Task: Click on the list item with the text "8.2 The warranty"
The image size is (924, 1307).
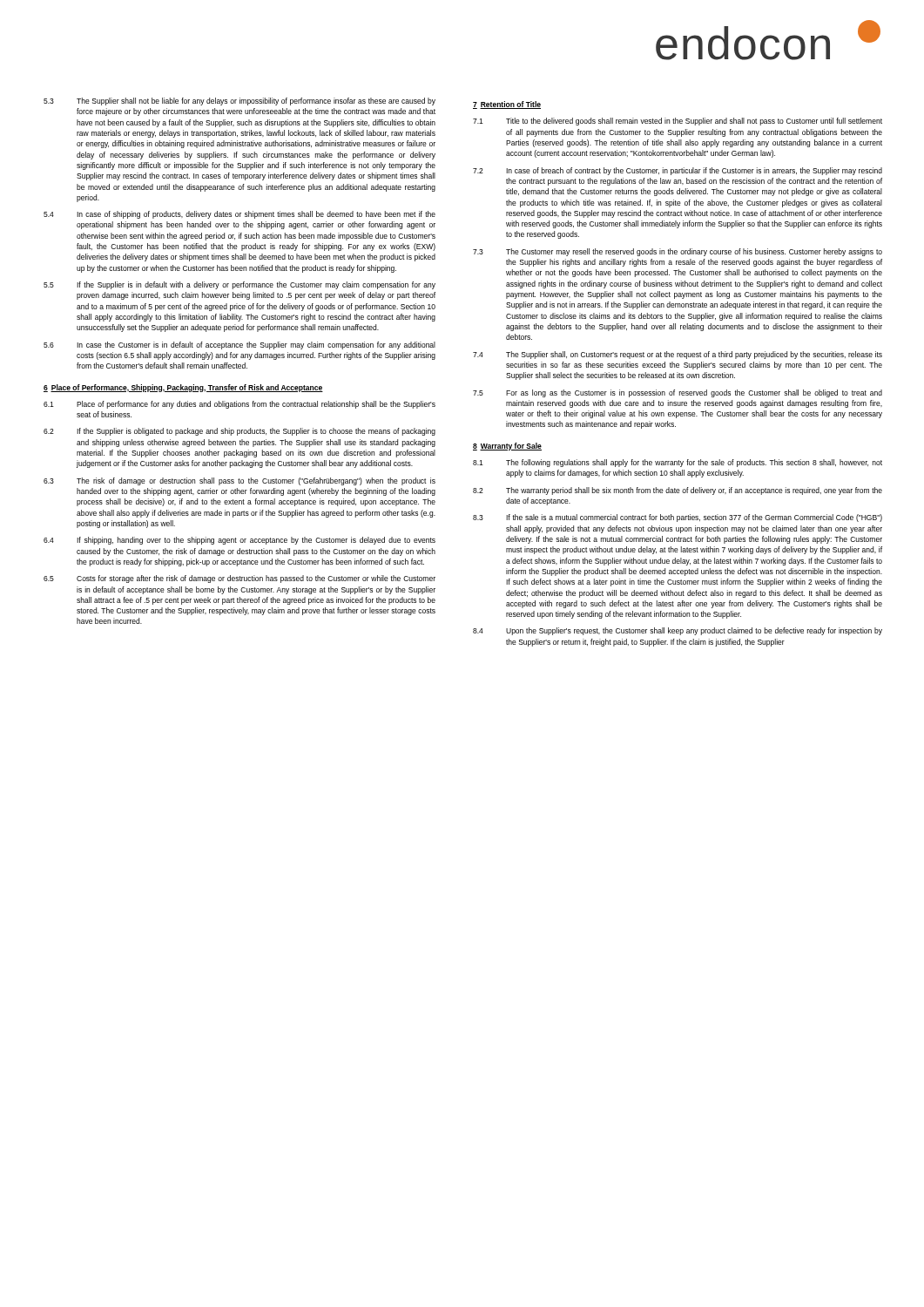Action: (x=678, y=496)
